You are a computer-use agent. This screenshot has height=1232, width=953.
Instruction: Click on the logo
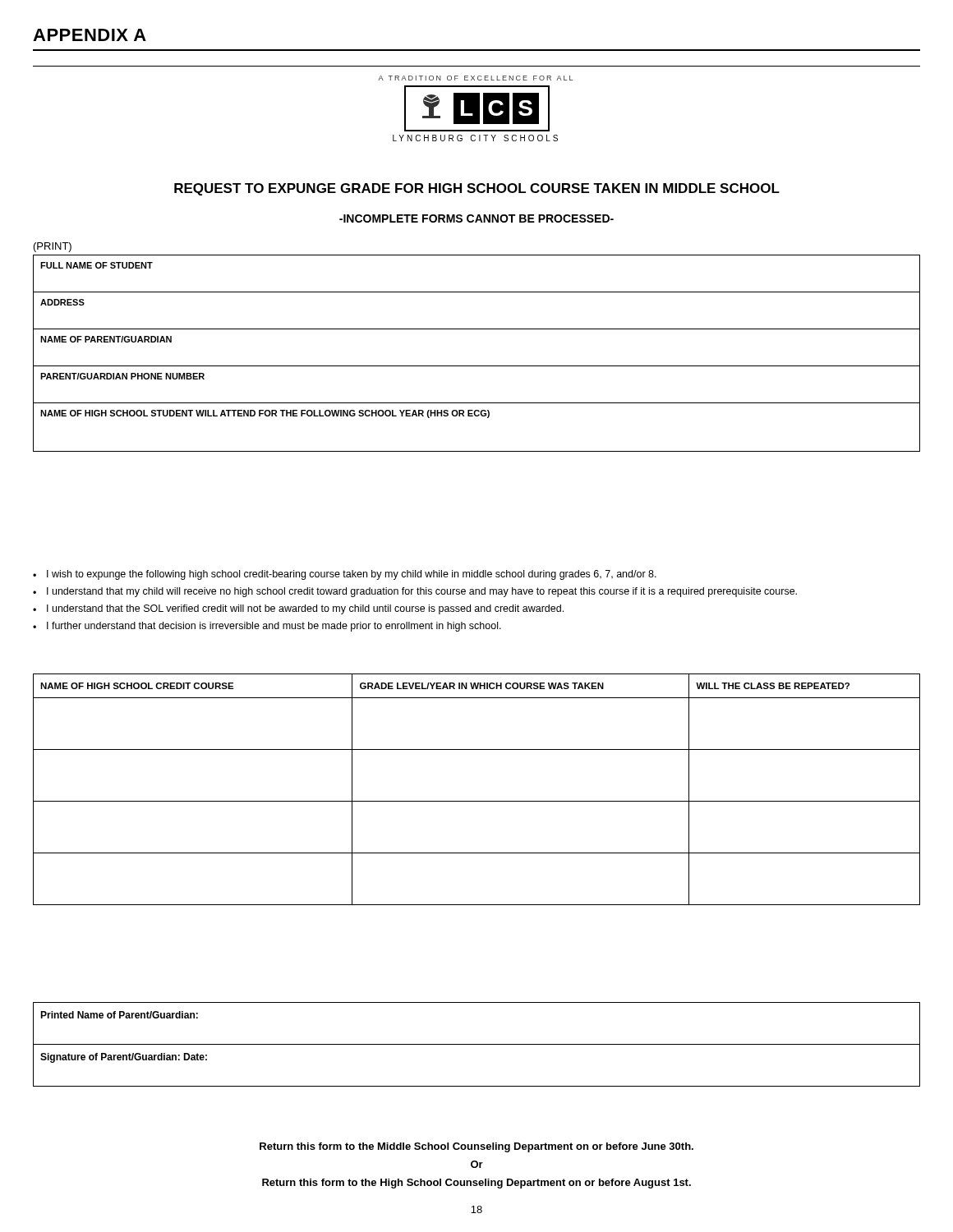coord(476,108)
